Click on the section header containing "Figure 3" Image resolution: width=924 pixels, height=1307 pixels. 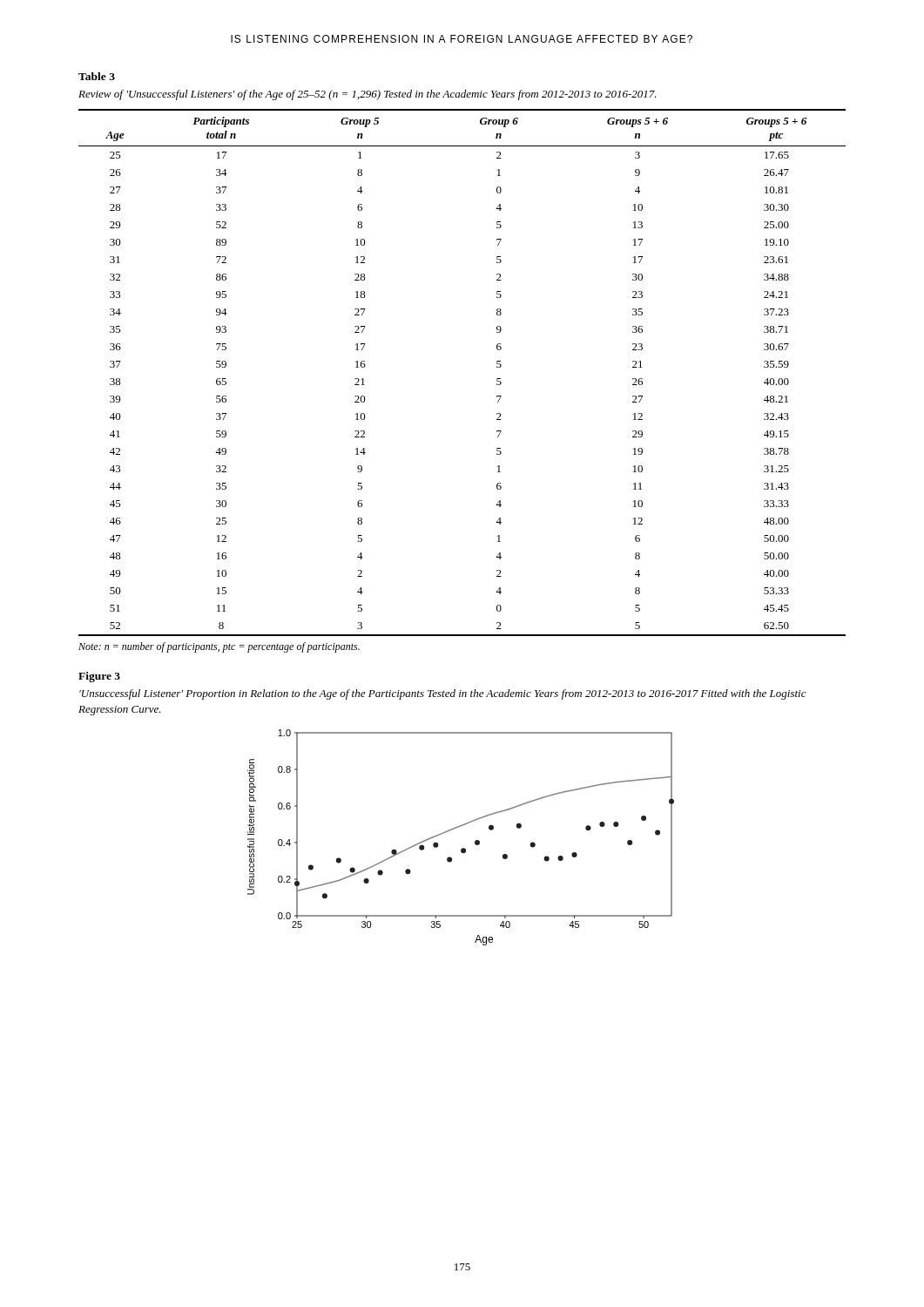tap(99, 676)
